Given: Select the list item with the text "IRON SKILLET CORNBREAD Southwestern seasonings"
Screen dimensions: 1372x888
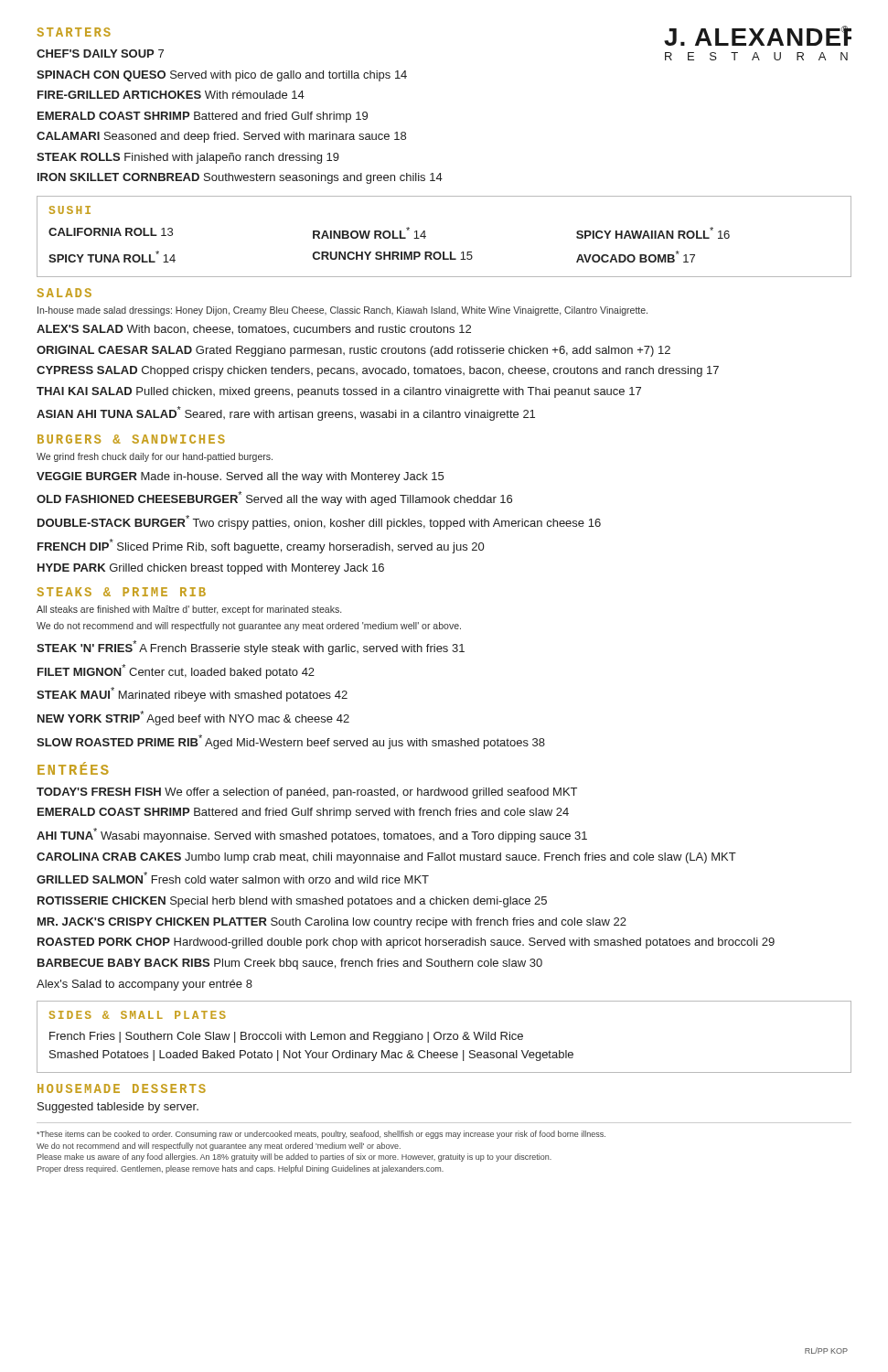Looking at the screenshot, I should pyautogui.click(x=239, y=177).
